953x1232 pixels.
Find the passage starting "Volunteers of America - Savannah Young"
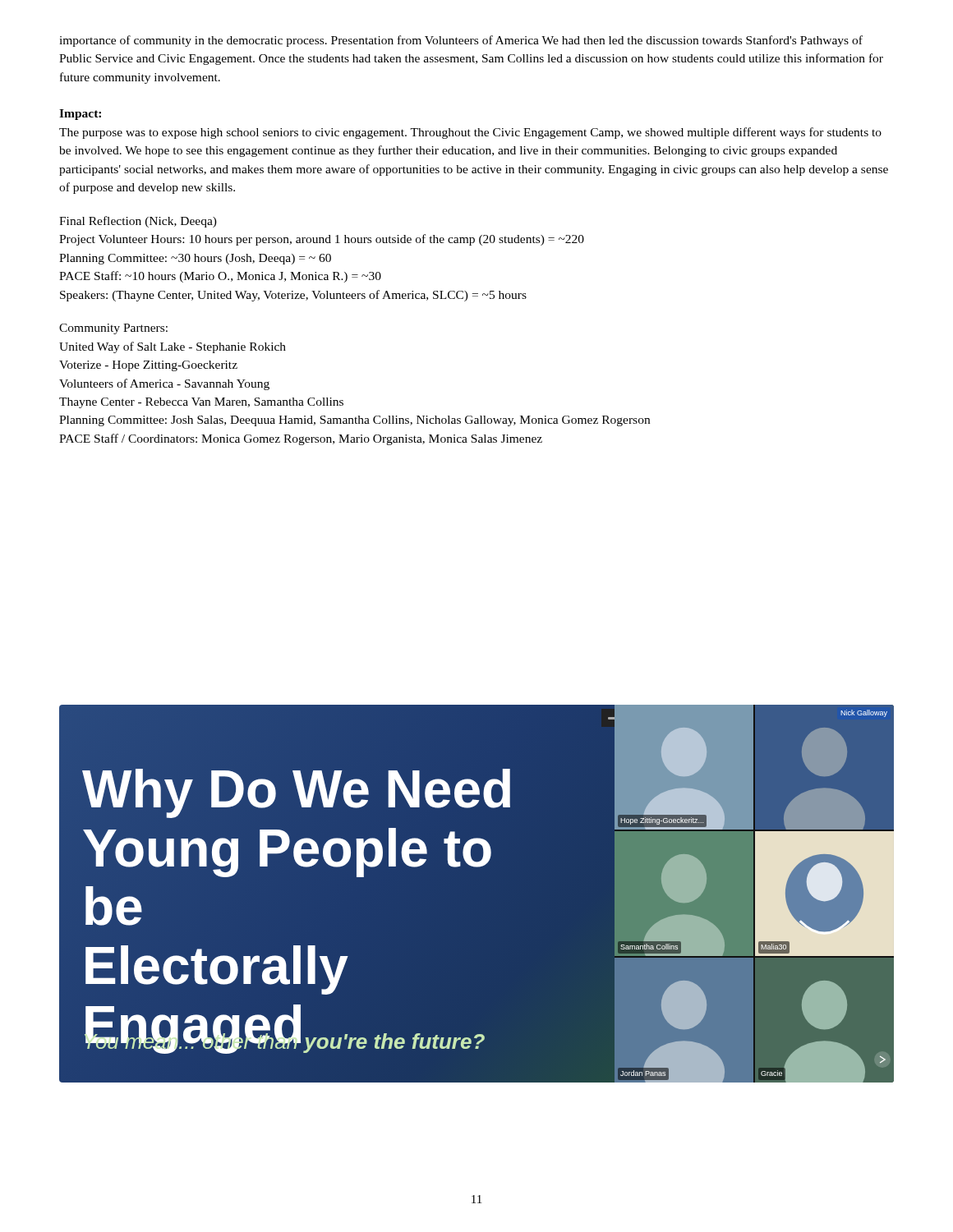tap(164, 384)
